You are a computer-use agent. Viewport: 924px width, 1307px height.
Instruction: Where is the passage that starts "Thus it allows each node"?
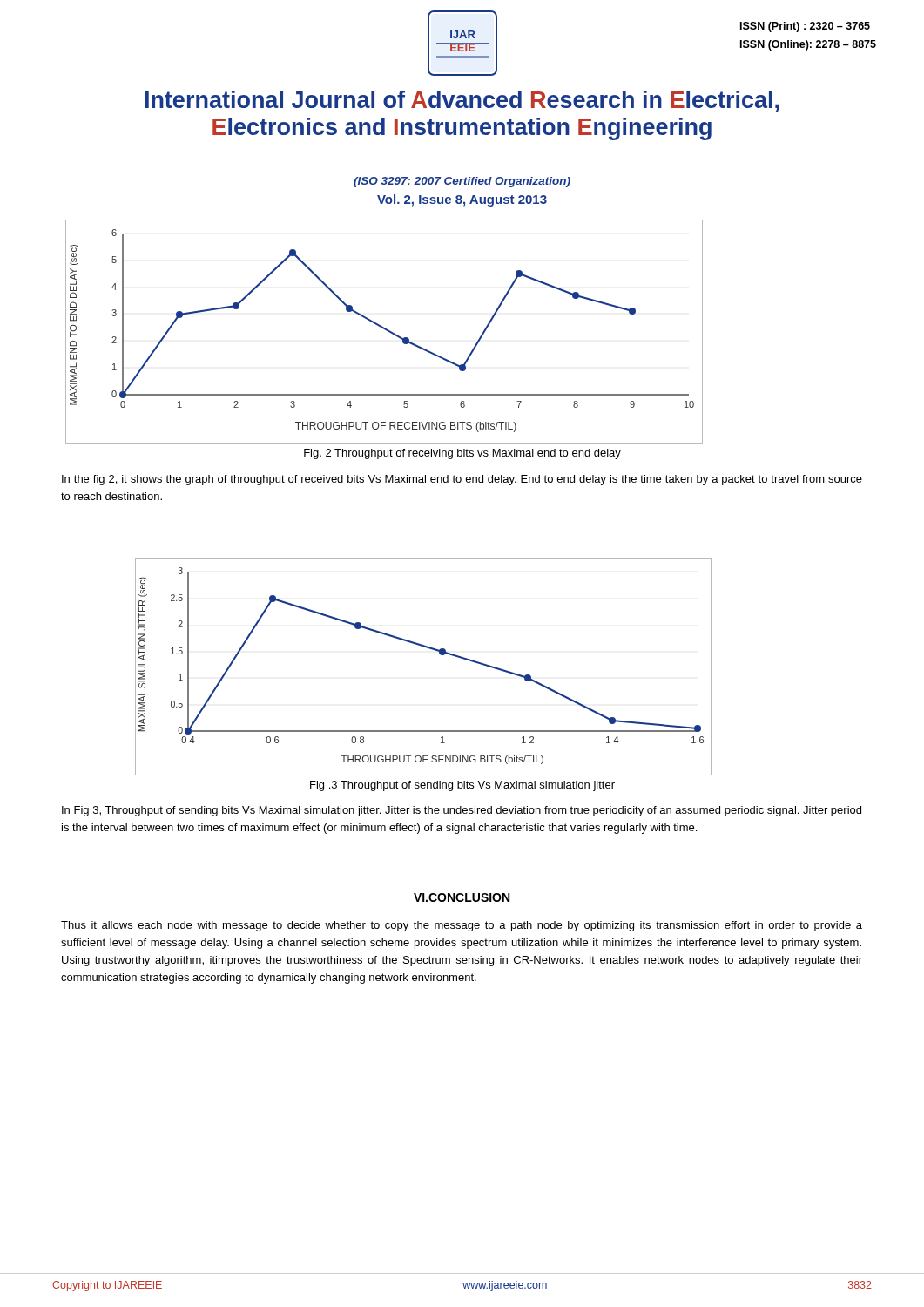pyautogui.click(x=462, y=951)
